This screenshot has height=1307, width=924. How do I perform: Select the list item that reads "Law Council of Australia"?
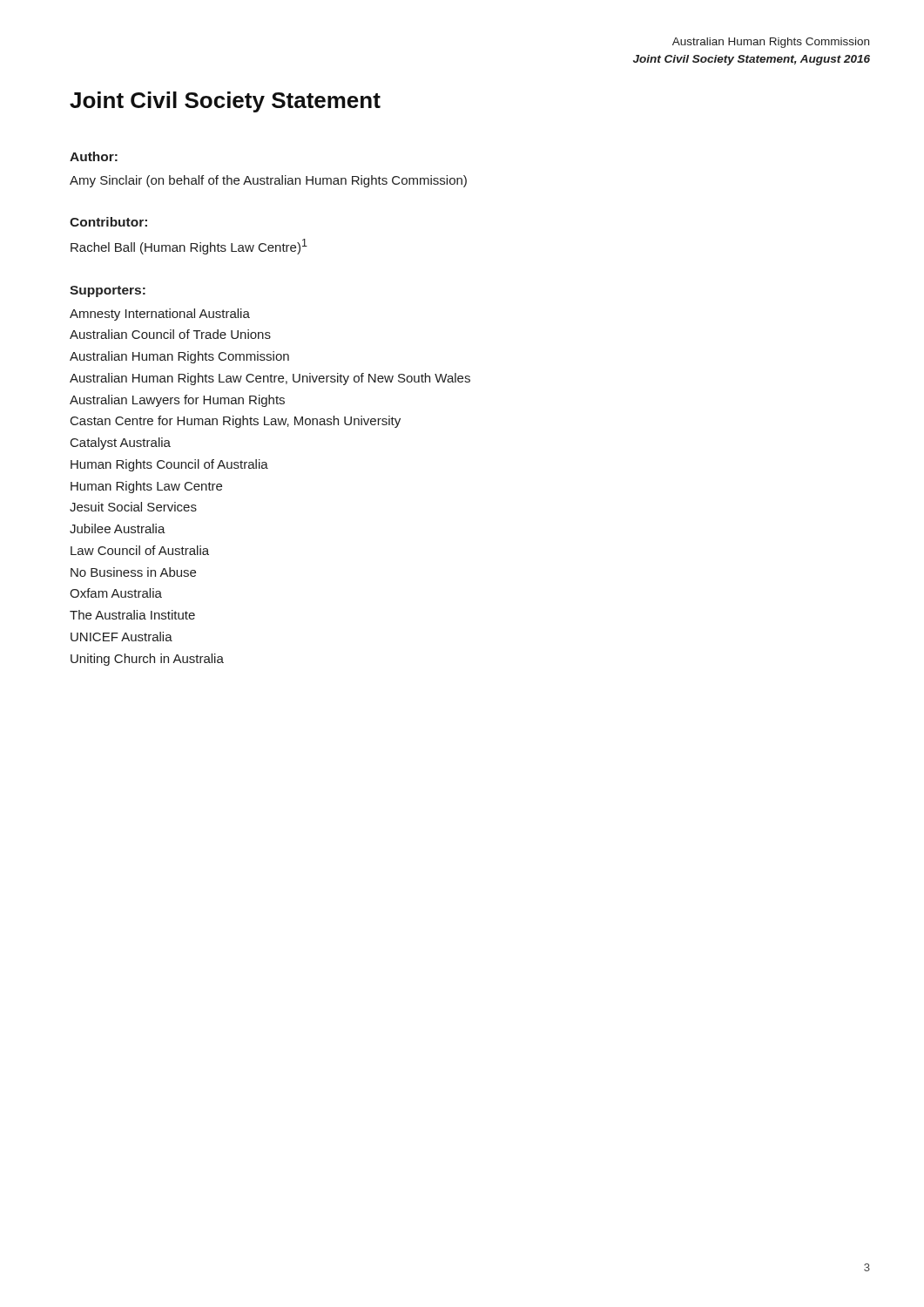[139, 550]
